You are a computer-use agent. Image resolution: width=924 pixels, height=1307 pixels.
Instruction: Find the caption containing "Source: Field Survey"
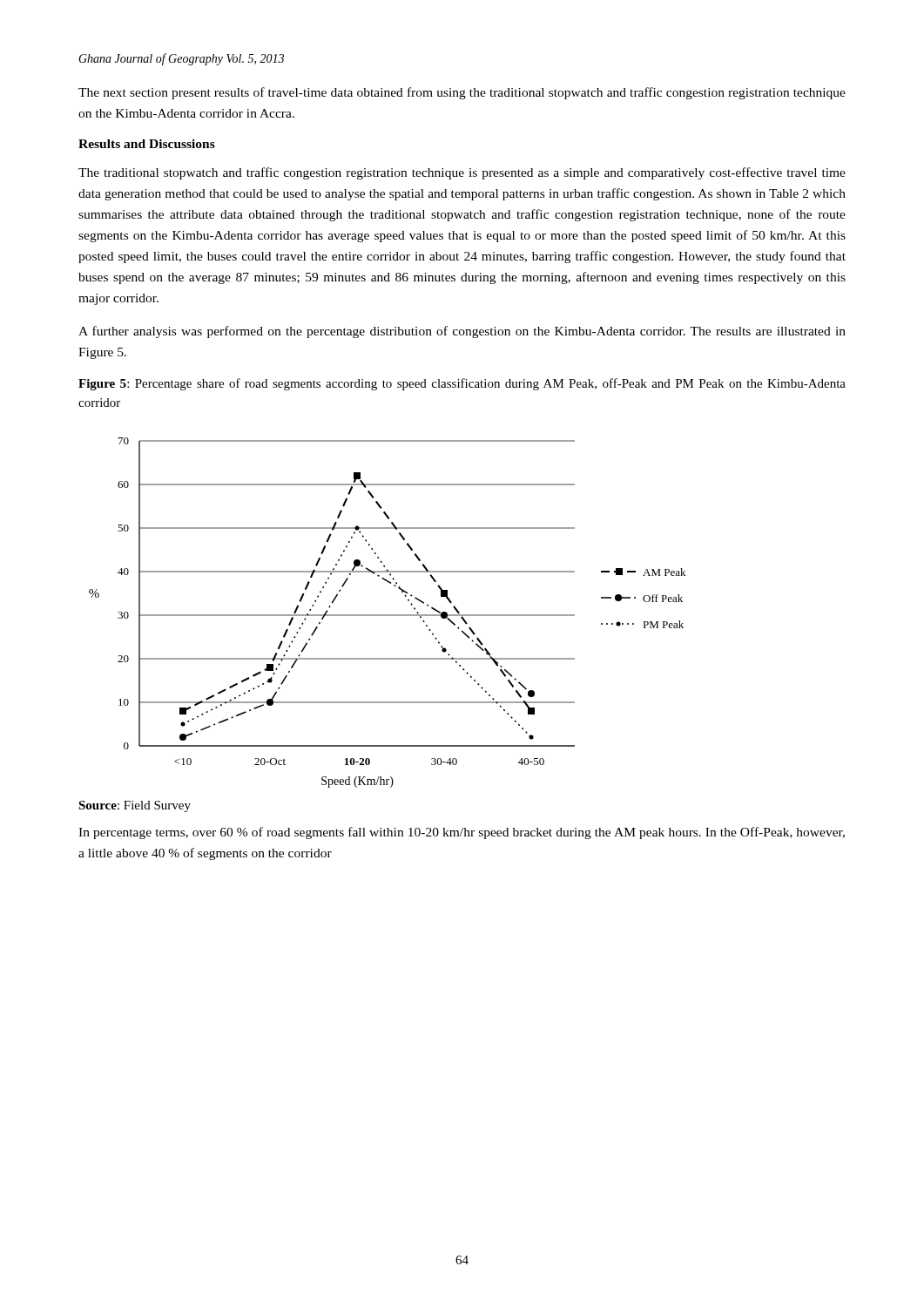coord(134,805)
